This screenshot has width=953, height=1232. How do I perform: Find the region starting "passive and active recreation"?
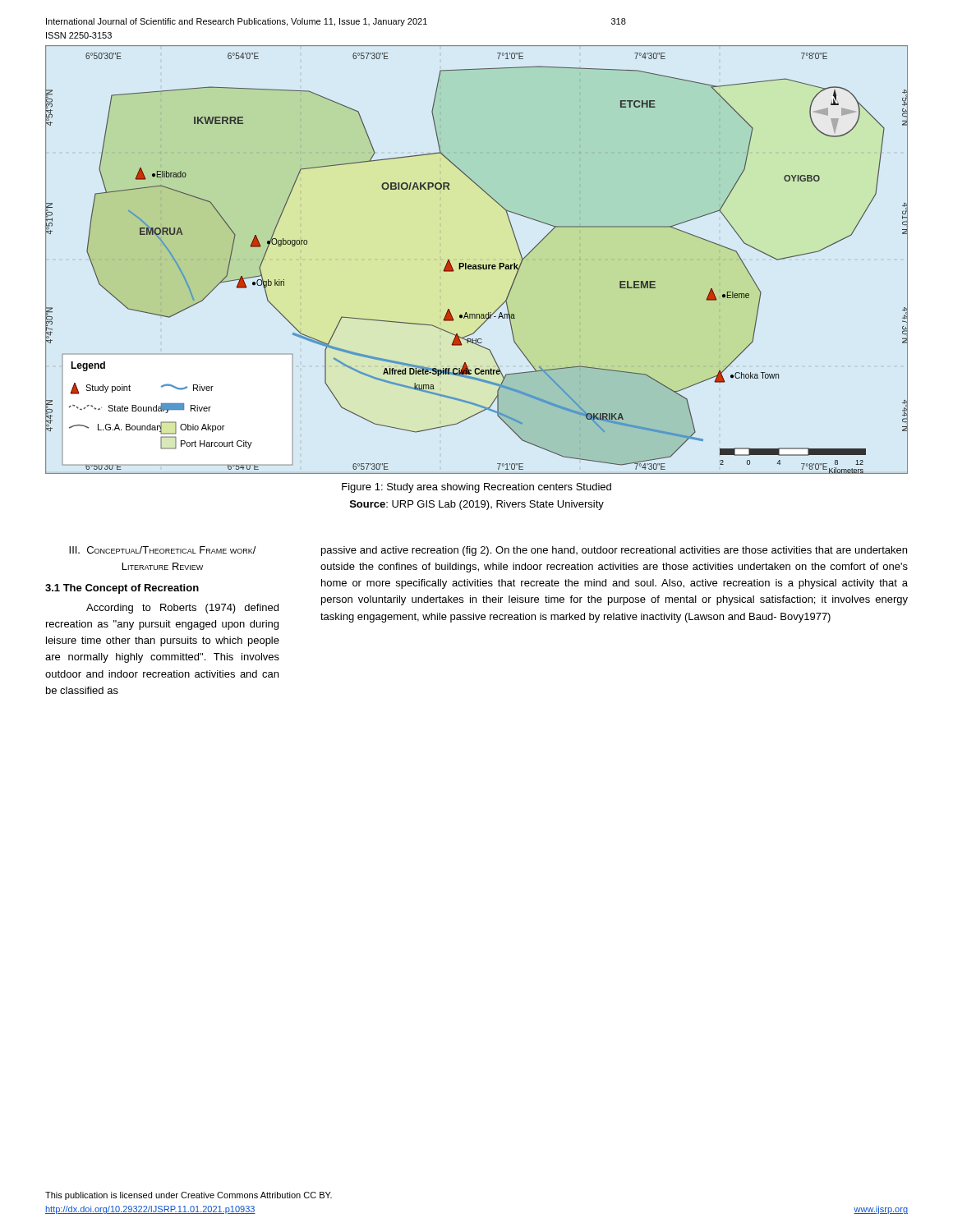(614, 583)
